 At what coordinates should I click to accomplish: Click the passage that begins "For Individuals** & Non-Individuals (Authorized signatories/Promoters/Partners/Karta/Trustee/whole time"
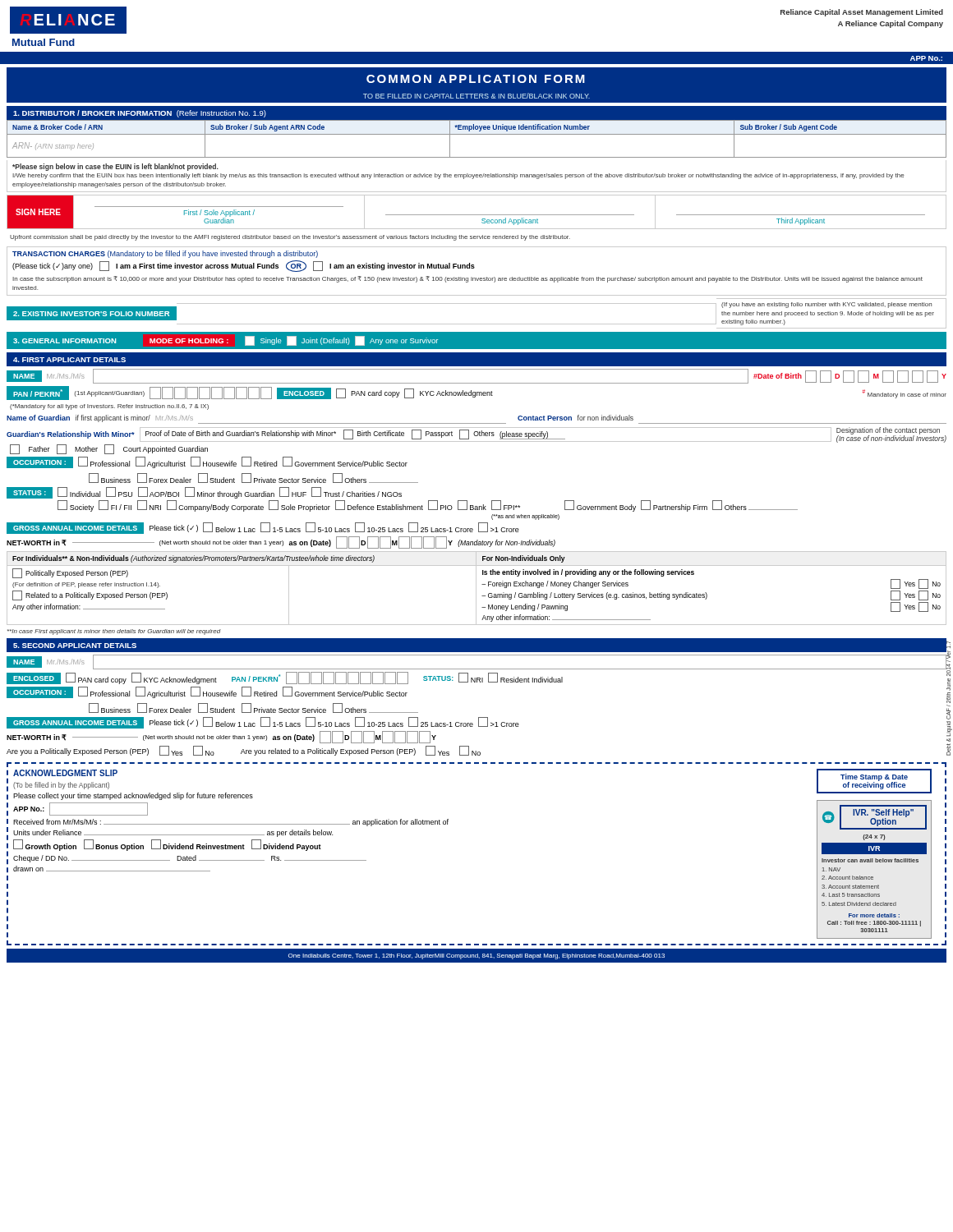(x=476, y=588)
